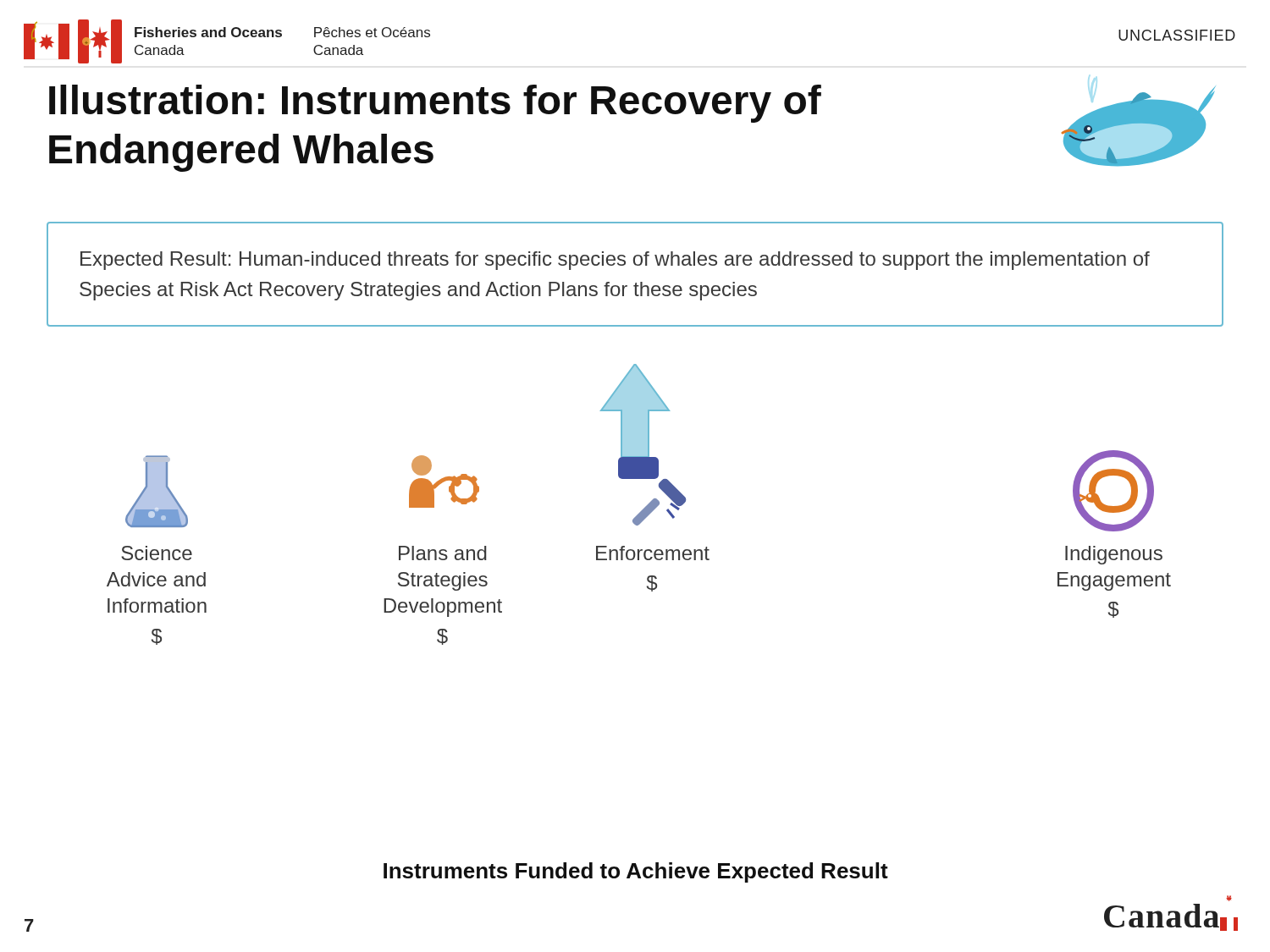Locate the title
The height and width of the screenshot is (952, 1270).
(x=540, y=125)
